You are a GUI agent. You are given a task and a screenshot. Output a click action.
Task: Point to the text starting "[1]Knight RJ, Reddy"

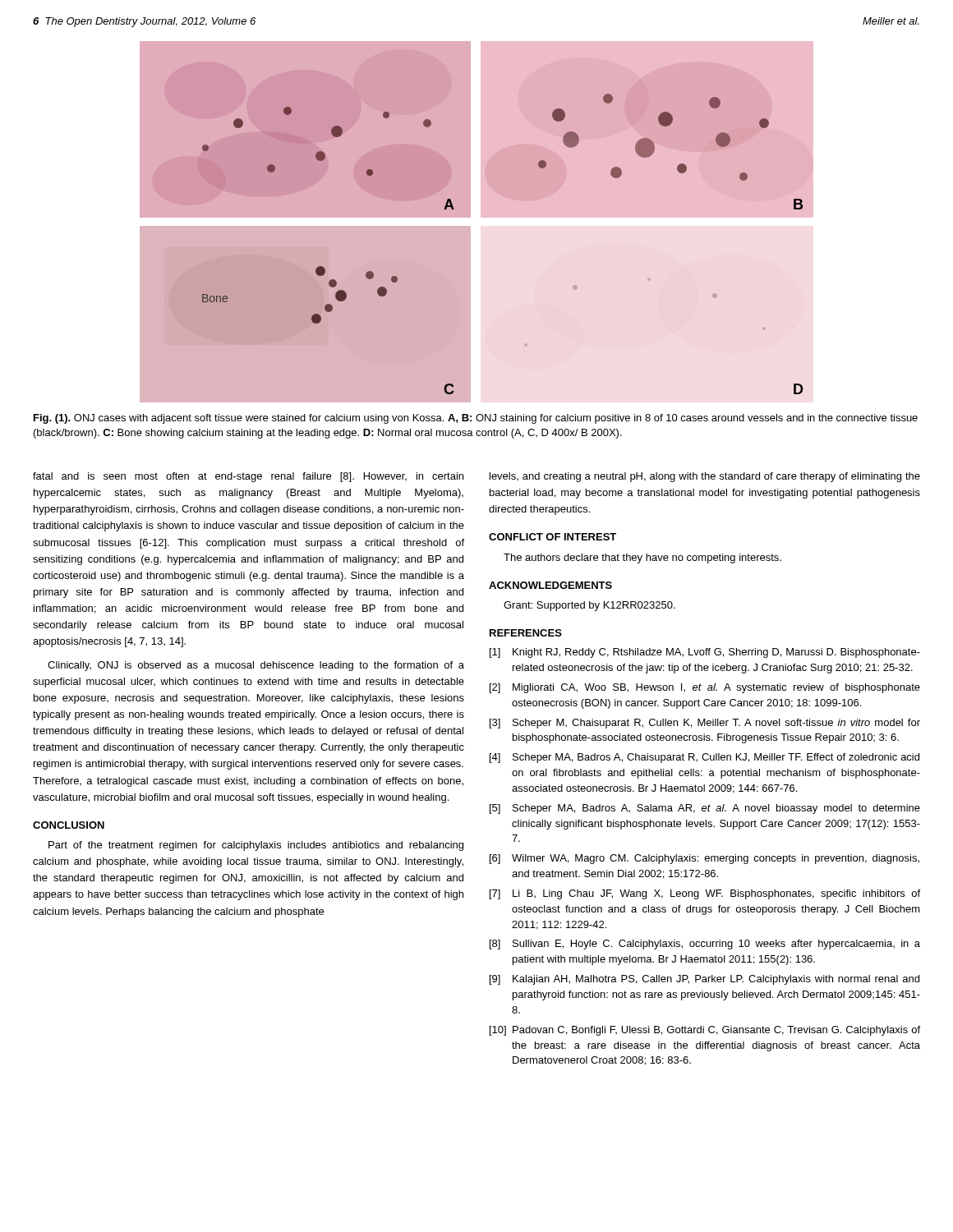[x=704, y=660]
